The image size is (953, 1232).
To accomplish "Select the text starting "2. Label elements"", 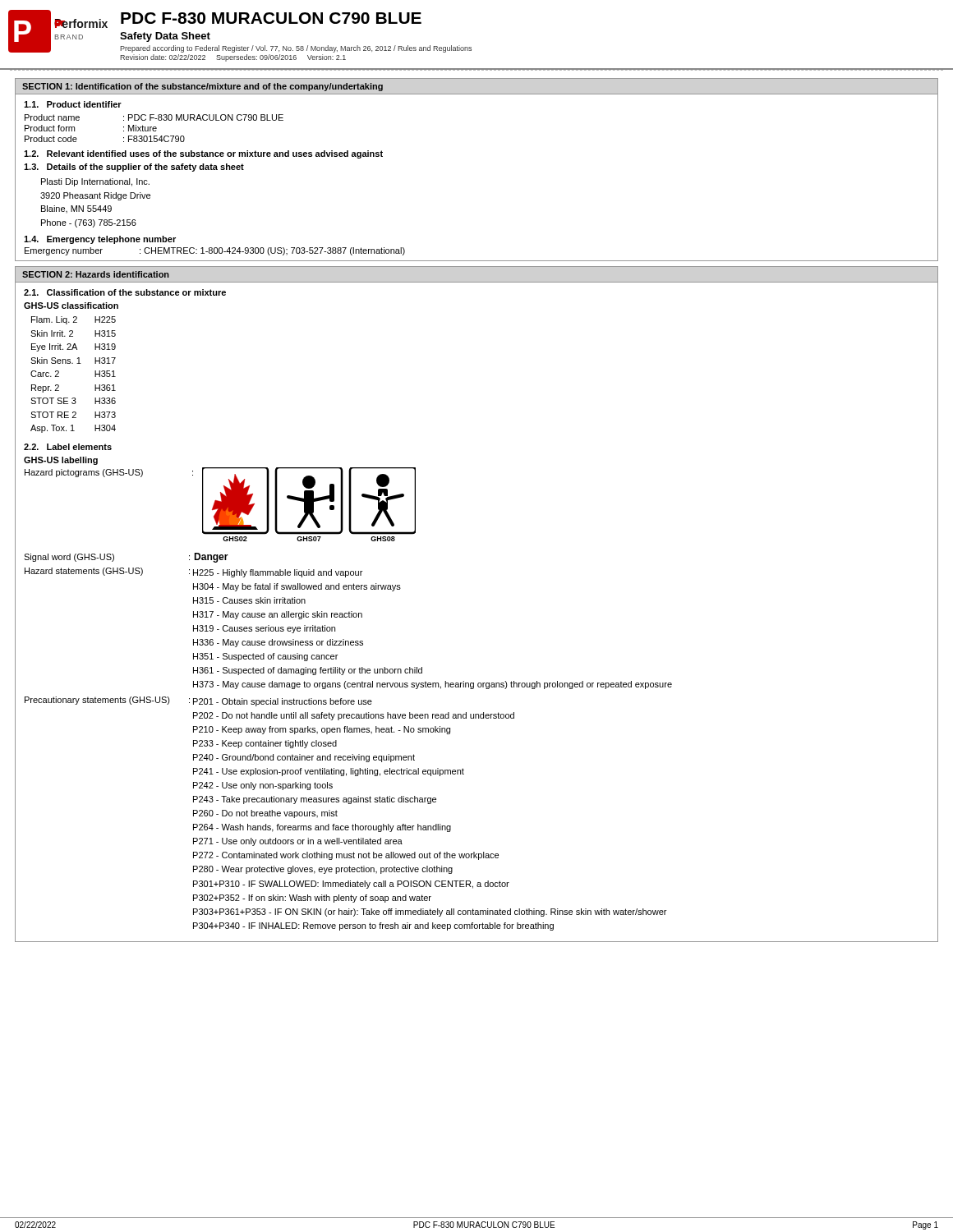I will (x=68, y=446).
